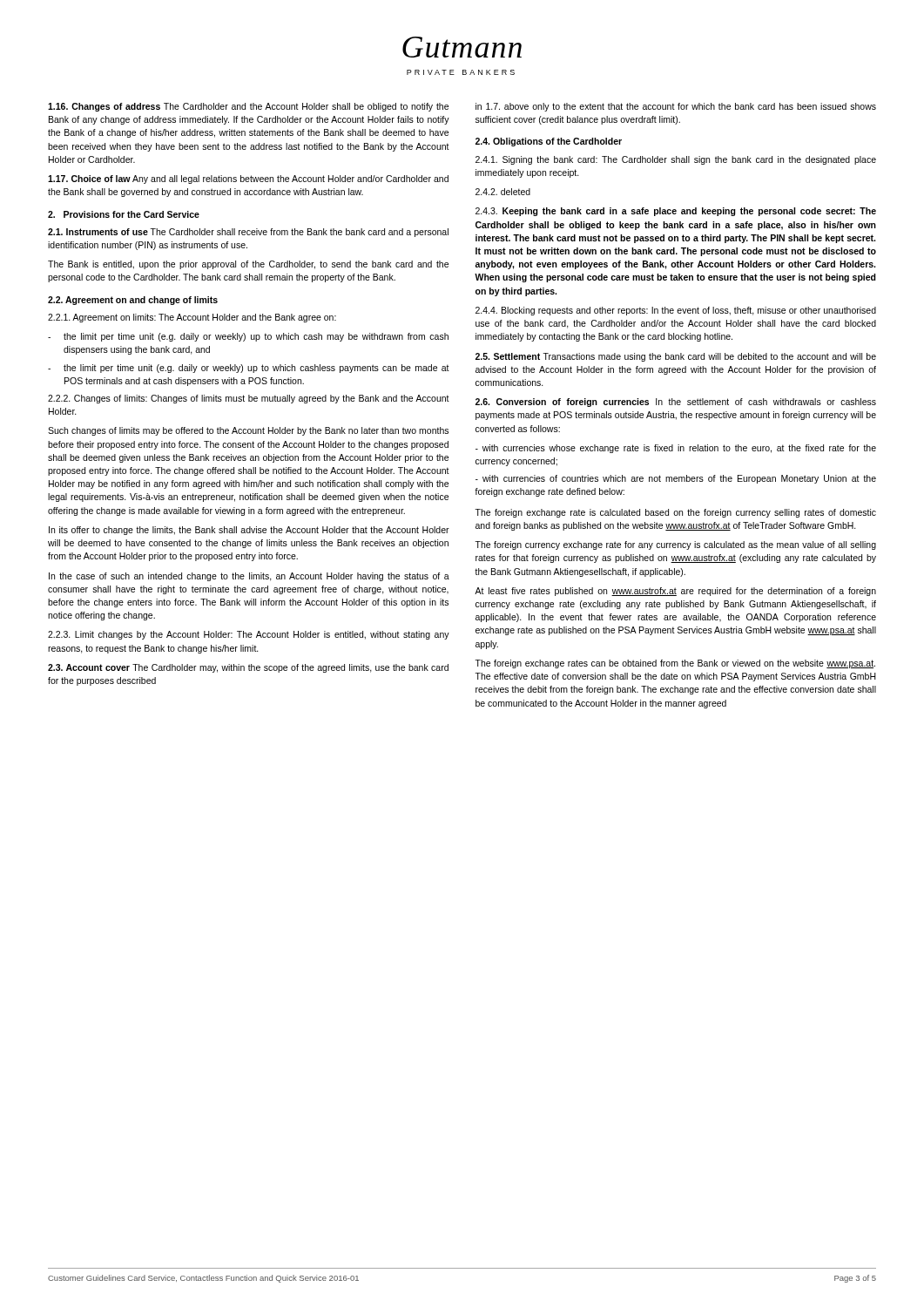The image size is (924, 1307).
Task: Find the block on this page that starts "The foreign exchange rates can"
Action: pyautogui.click(x=676, y=683)
